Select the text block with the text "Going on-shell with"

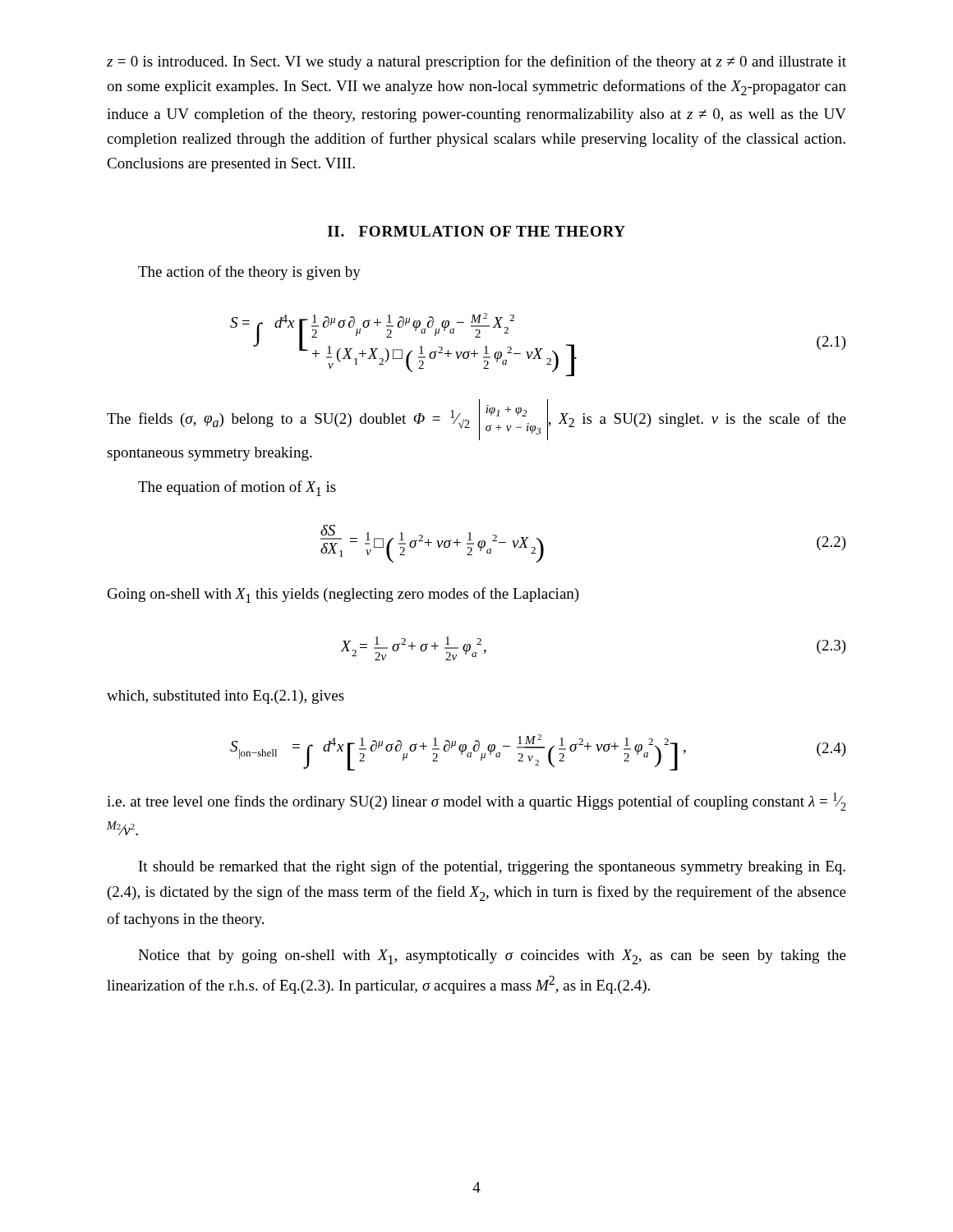coord(476,595)
